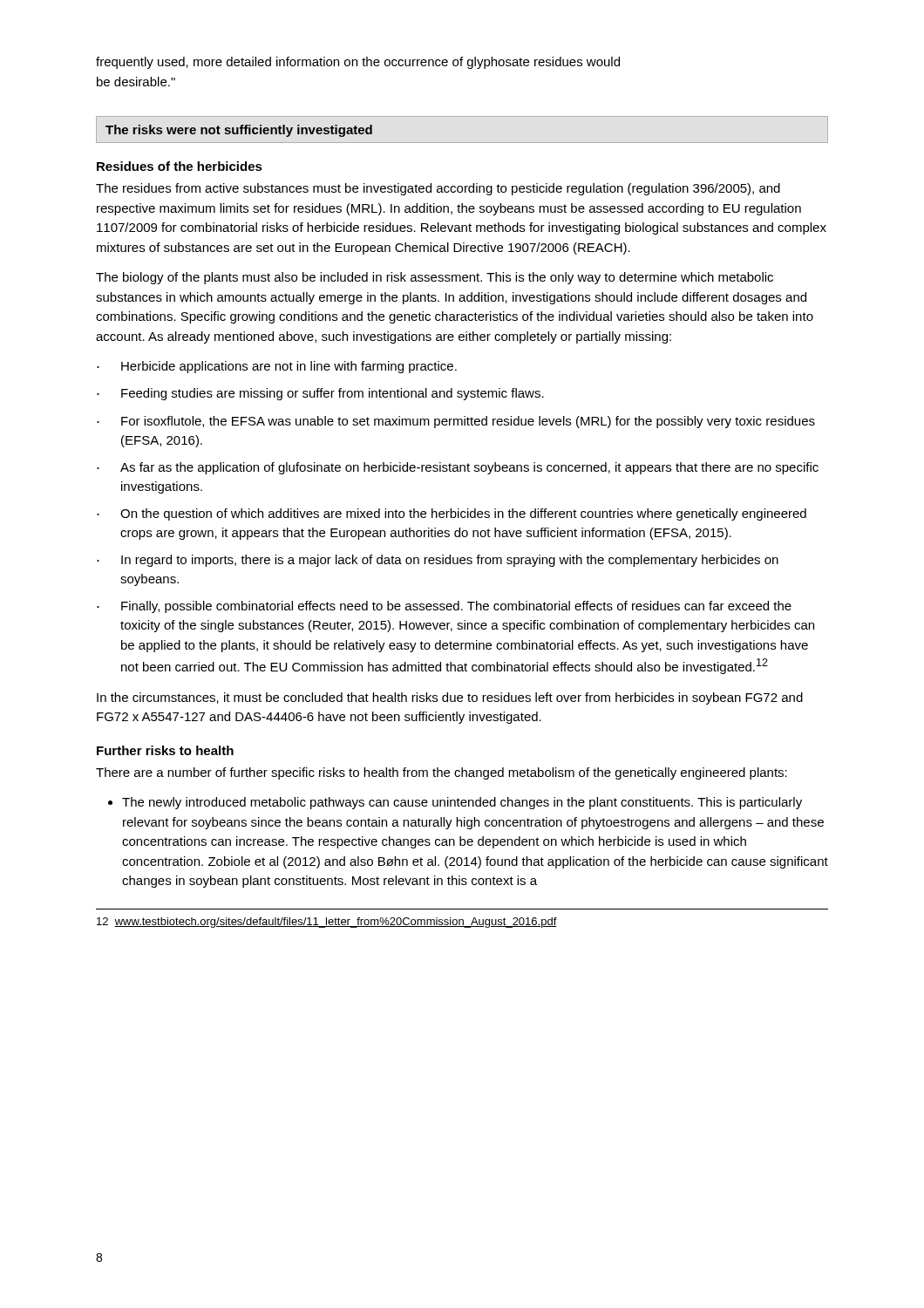This screenshot has width=924, height=1308.
Task: Find the block starting "Residues of the herbicides"
Action: click(x=179, y=166)
